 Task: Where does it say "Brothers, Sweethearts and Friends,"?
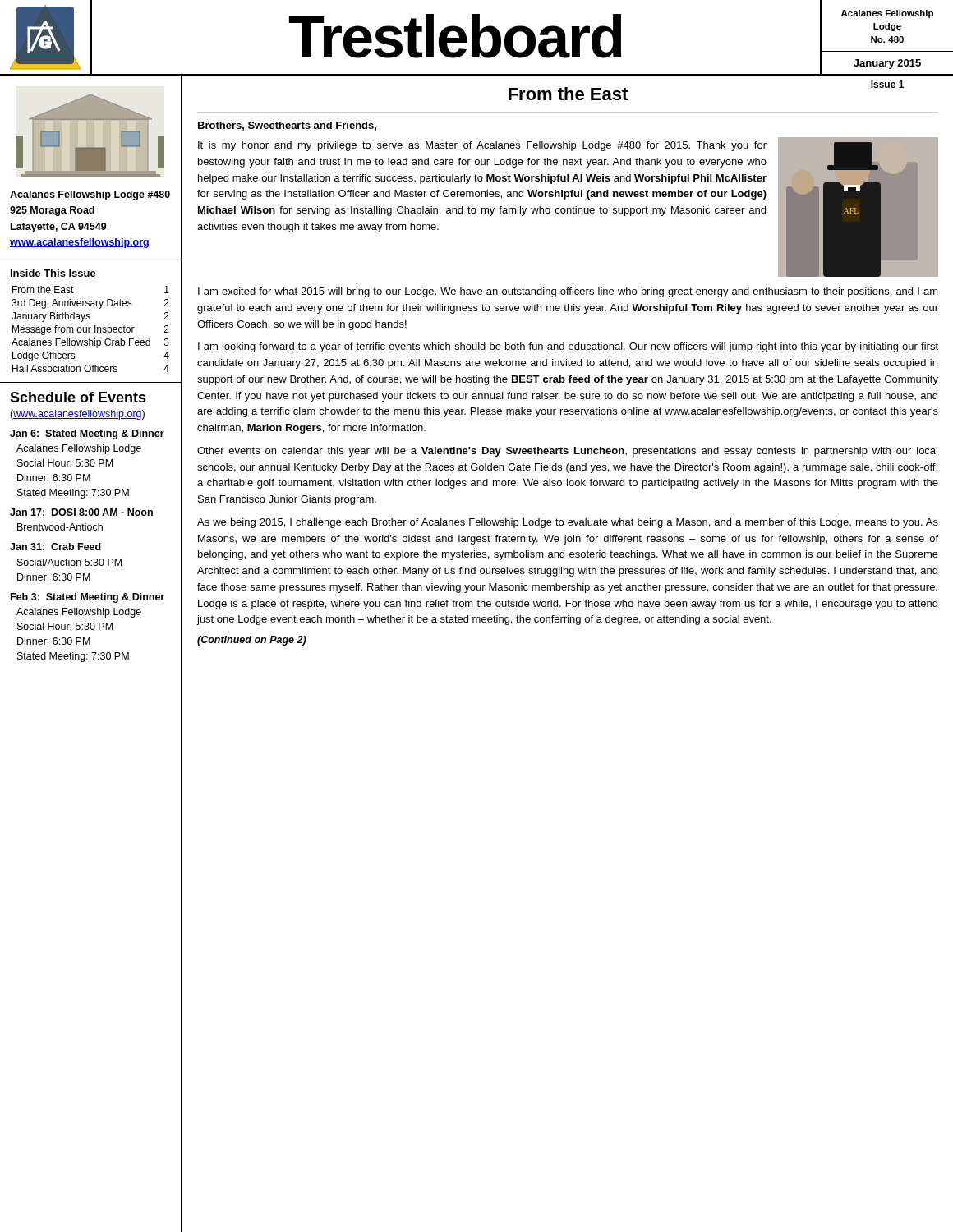(x=287, y=125)
